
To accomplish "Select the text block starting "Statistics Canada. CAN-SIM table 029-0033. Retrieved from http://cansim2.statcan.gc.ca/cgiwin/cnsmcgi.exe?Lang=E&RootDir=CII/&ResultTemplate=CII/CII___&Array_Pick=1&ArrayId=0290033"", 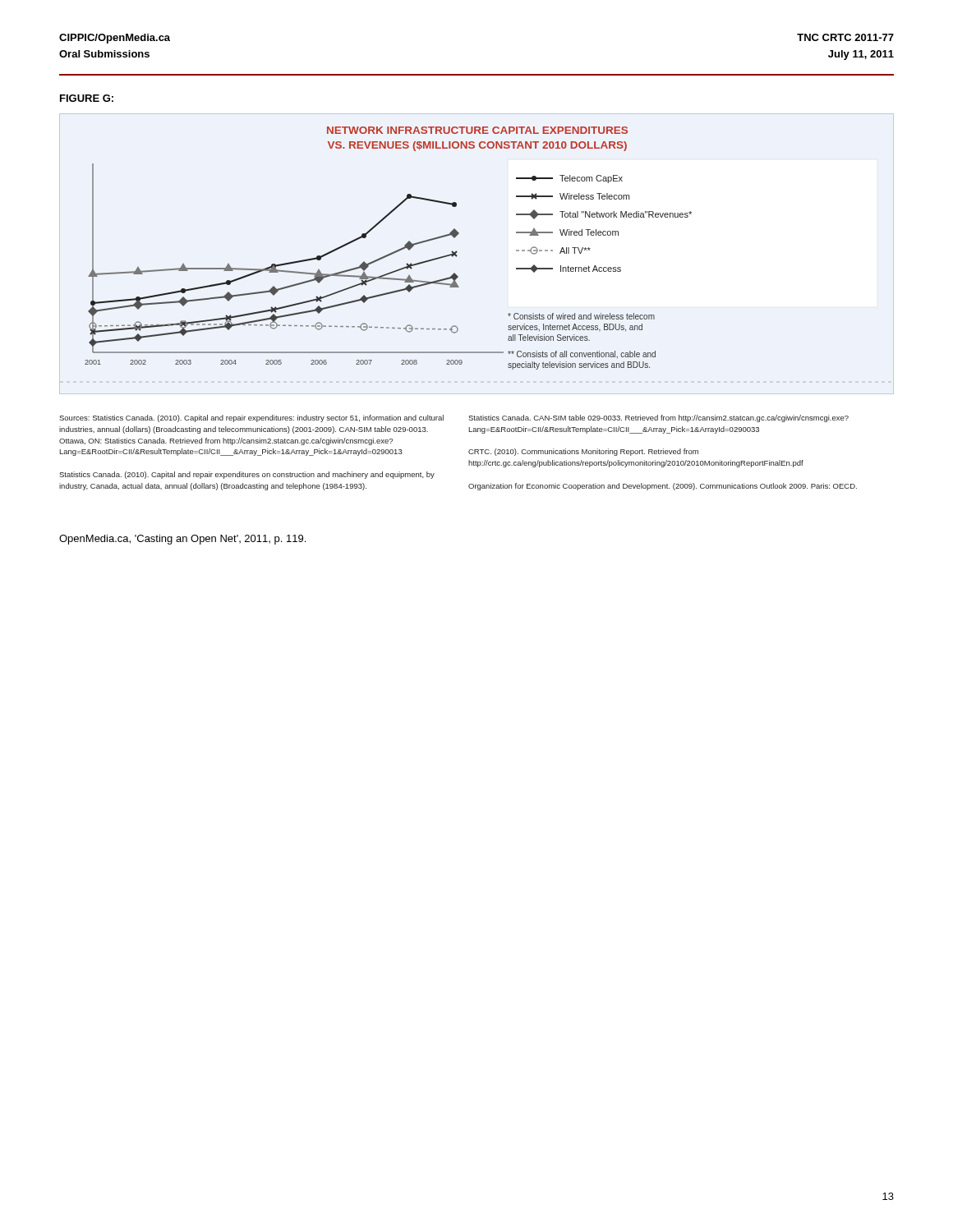I will (x=663, y=452).
